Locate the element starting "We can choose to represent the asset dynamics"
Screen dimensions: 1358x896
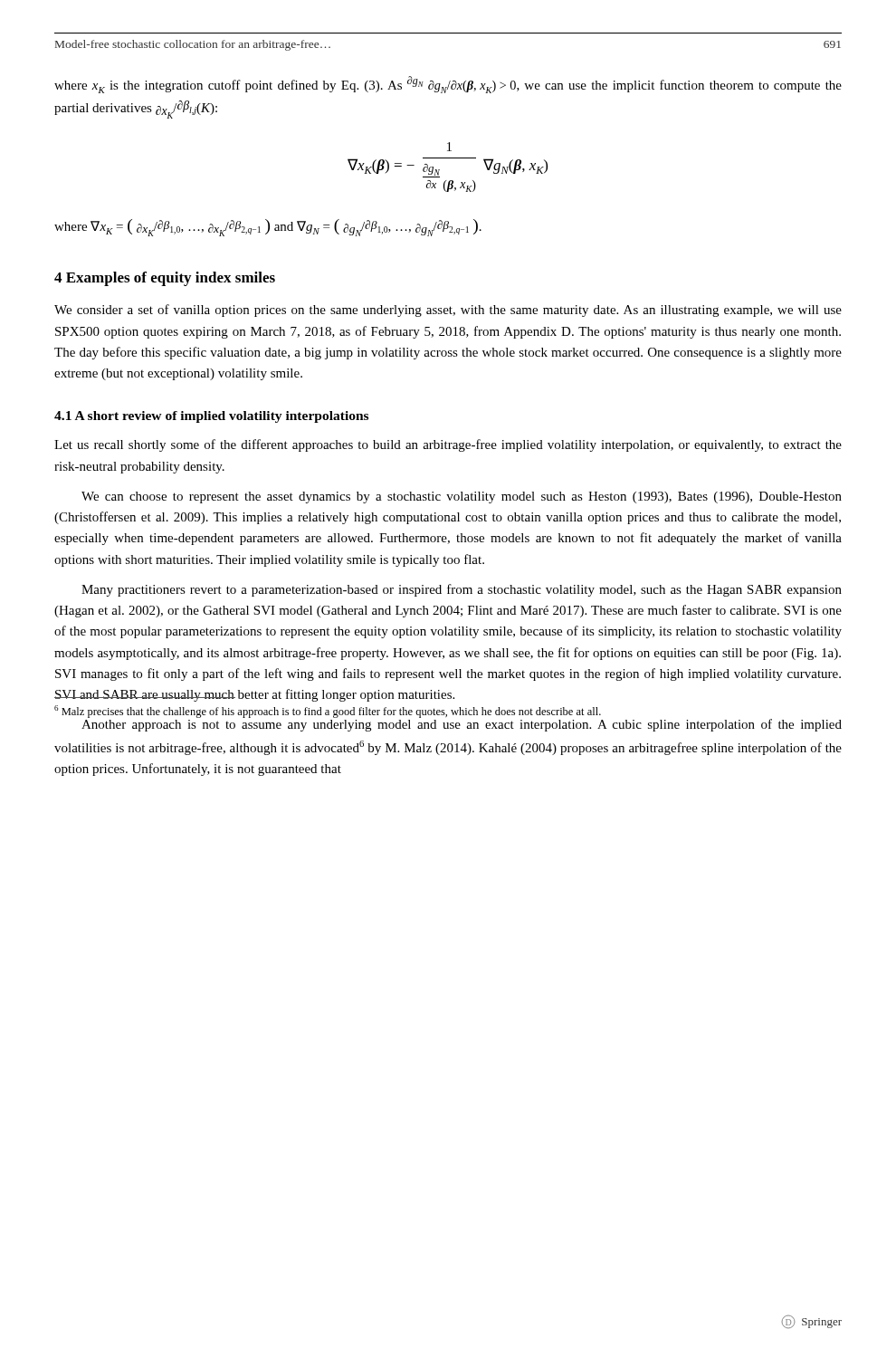[x=448, y=528]
